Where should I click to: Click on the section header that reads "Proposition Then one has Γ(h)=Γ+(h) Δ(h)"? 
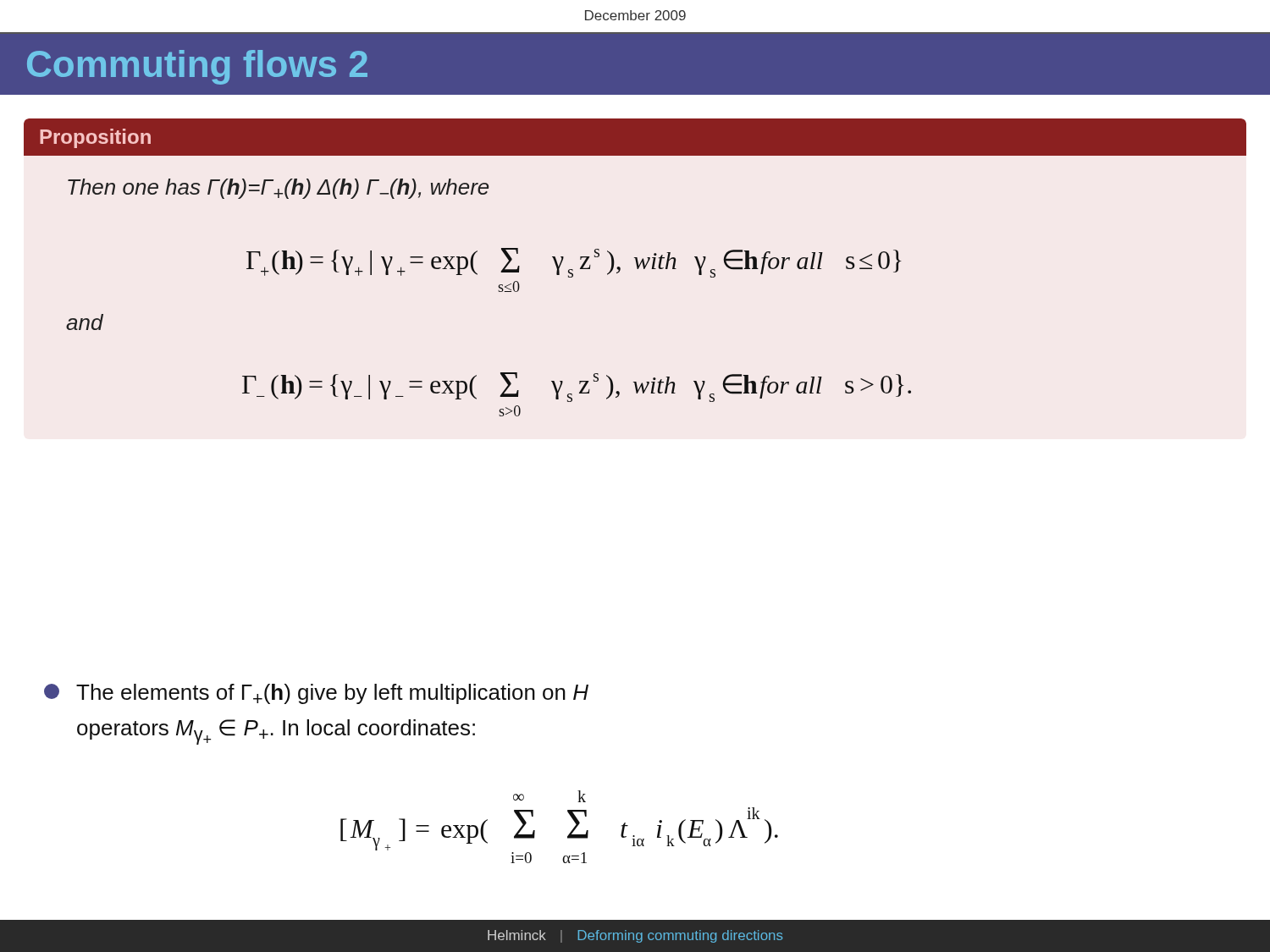(635, 270)
